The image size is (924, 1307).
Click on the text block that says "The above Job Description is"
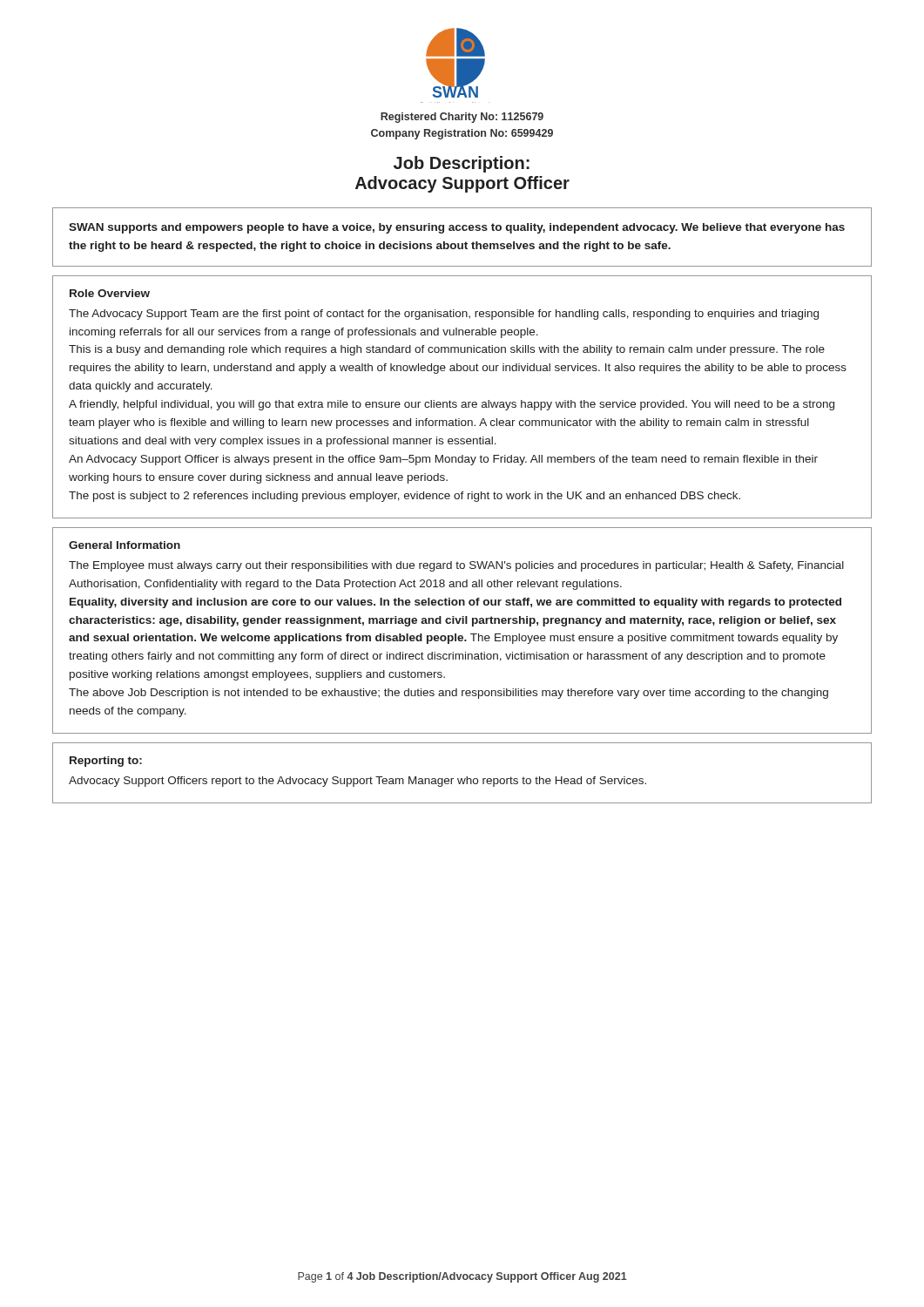tap(462, 702)
